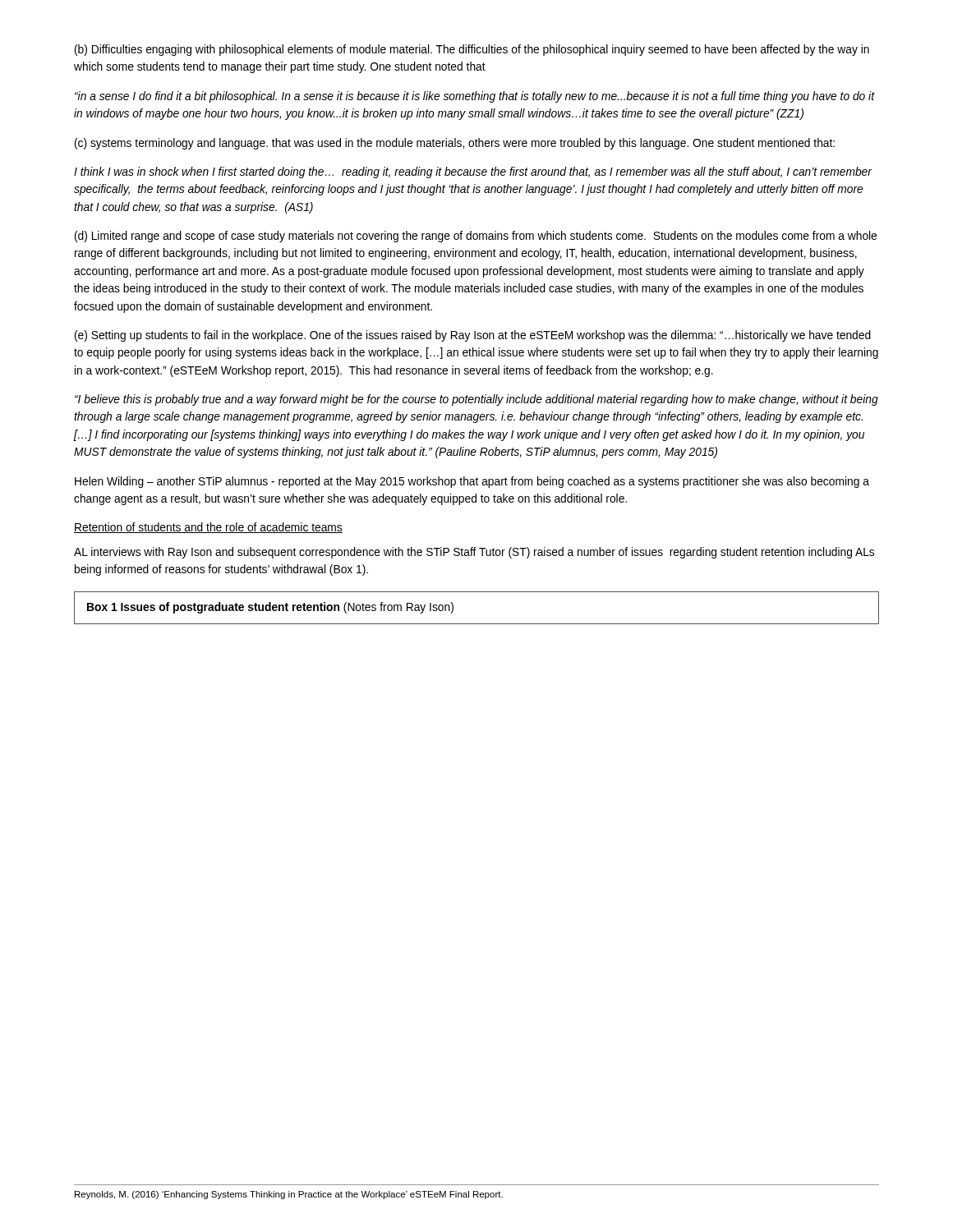Locate the text starting "(b) Difficulties engaging with philosophical elements of"

pos(472,58)
